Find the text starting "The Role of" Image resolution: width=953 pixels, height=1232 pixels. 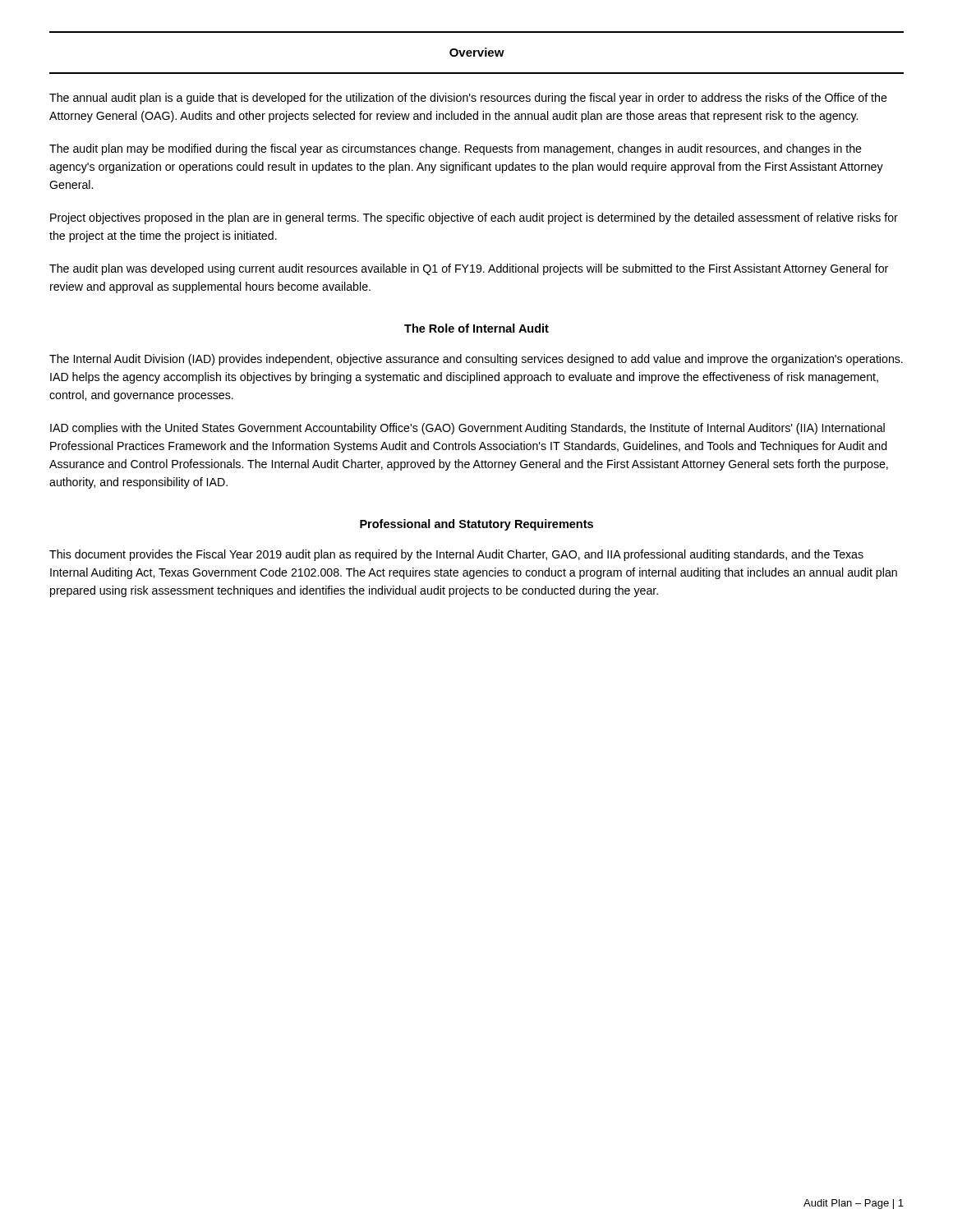click(x=476, y=329)
